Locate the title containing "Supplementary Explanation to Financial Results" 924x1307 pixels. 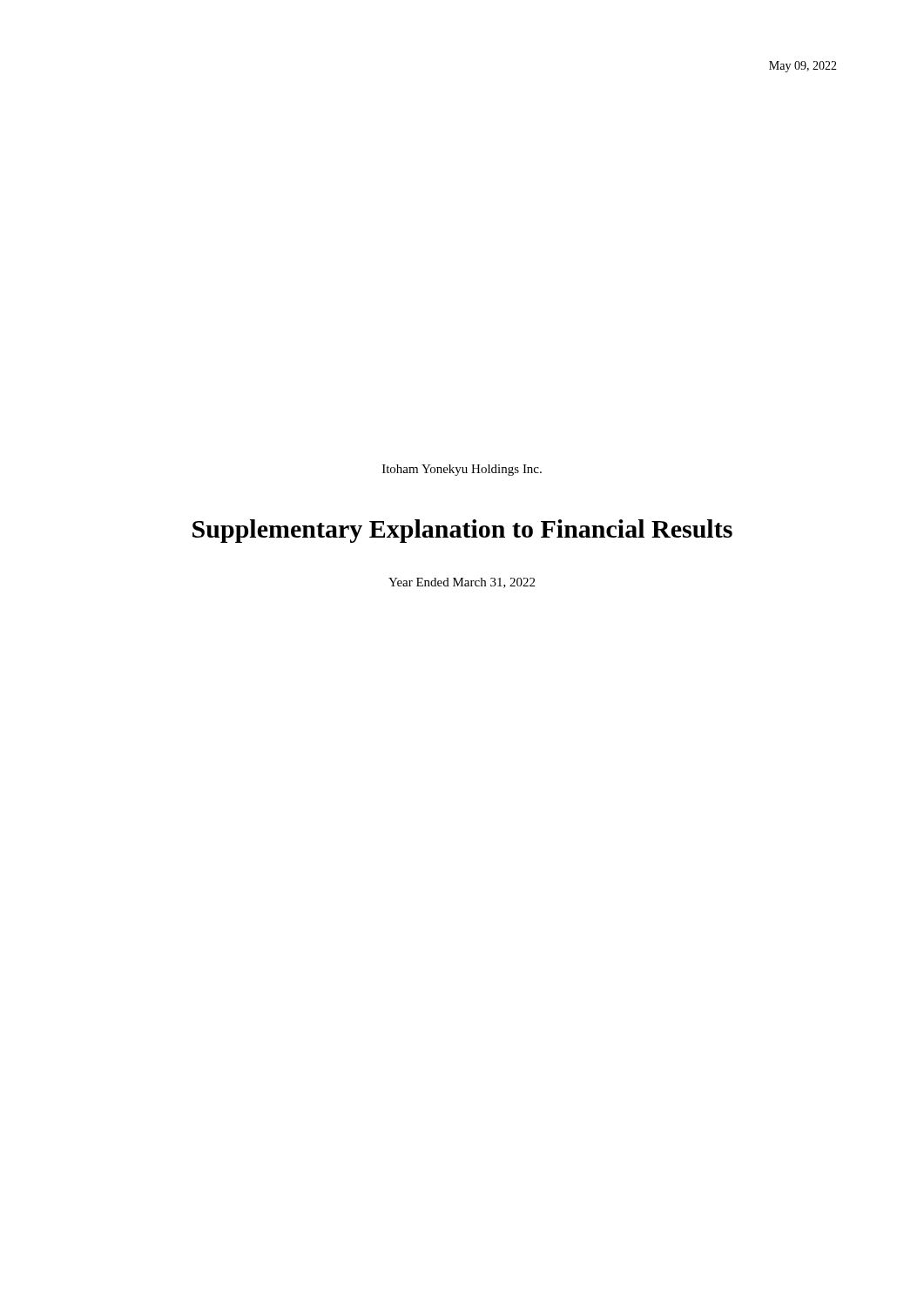tap(462, 528)
